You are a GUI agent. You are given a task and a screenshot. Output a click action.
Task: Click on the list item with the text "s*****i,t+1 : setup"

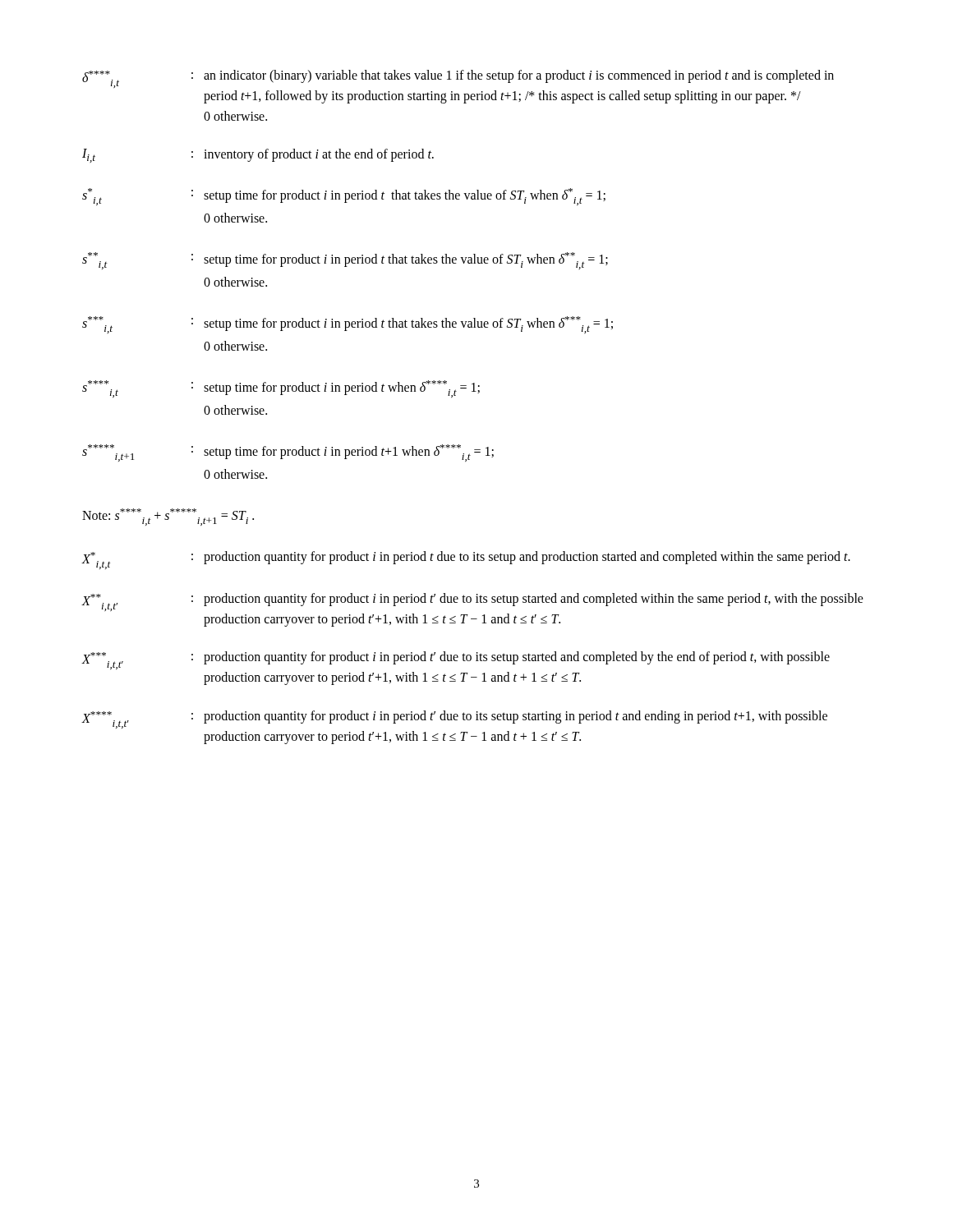476,462
